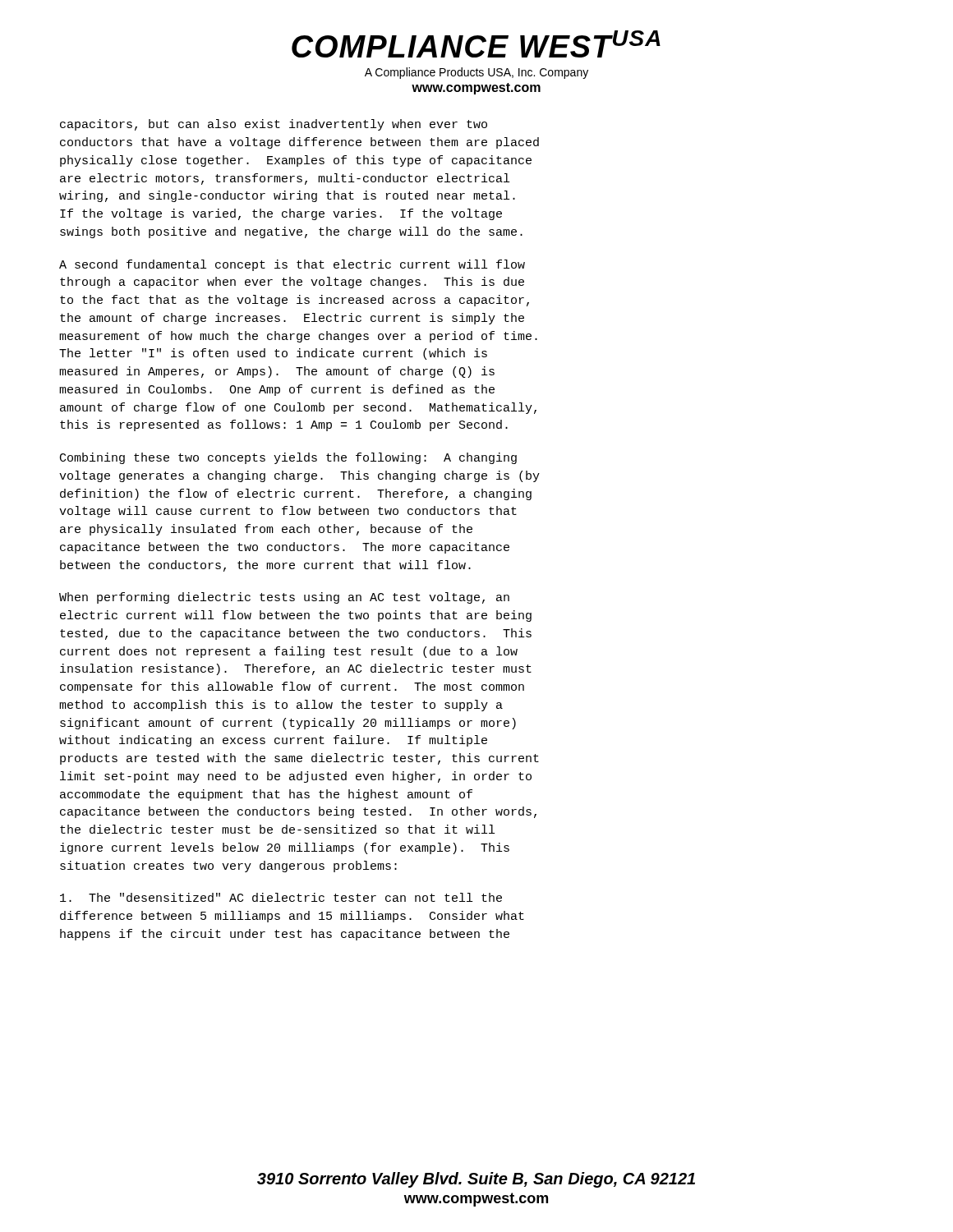Viewport: 953px width, 1232px height.
Task: Find the block on this page that starts "The "desensitized" AC dielectric"
Action: click(292, 917)
